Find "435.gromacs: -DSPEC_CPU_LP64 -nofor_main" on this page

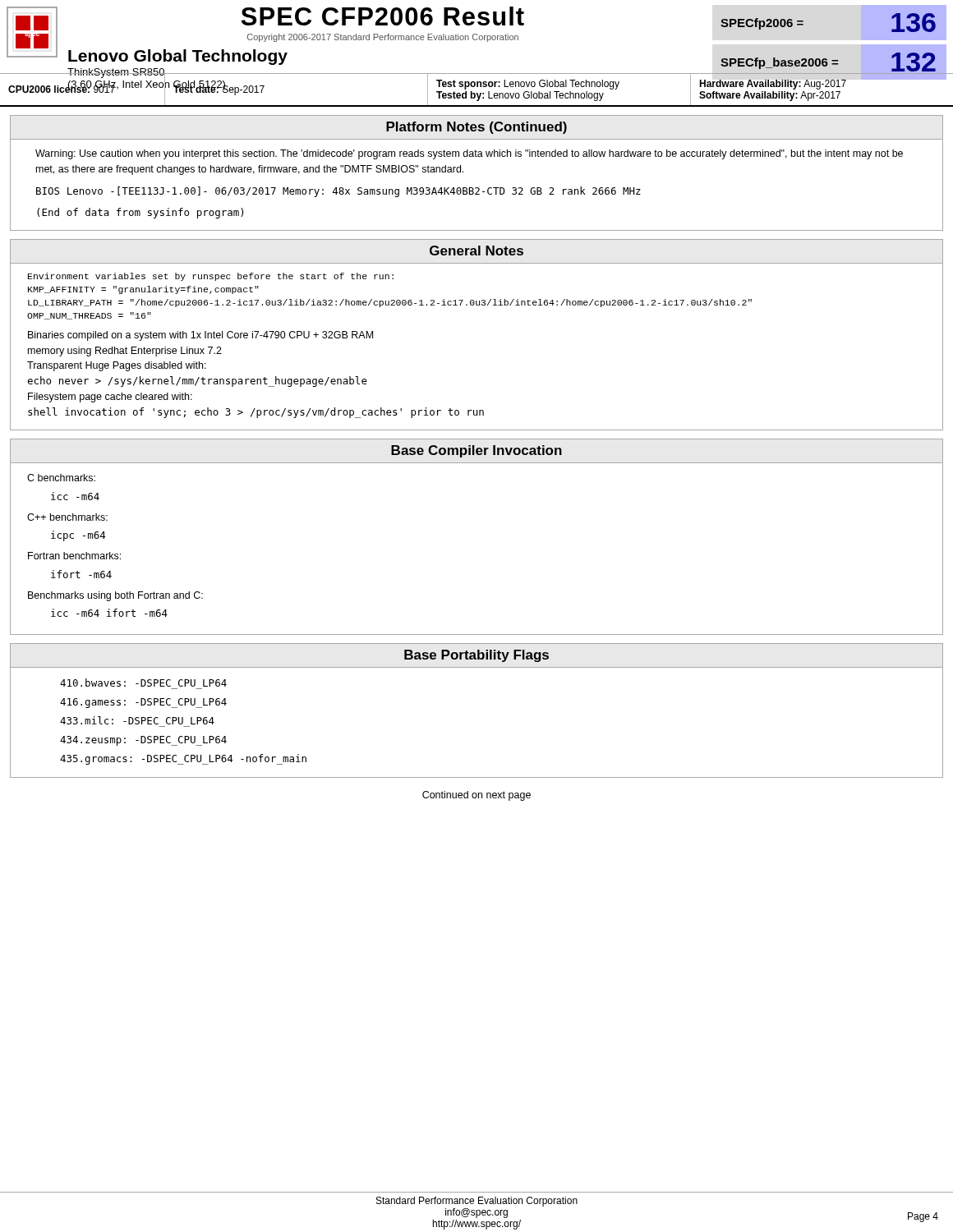pyautogui.click(x=184, y=758)
